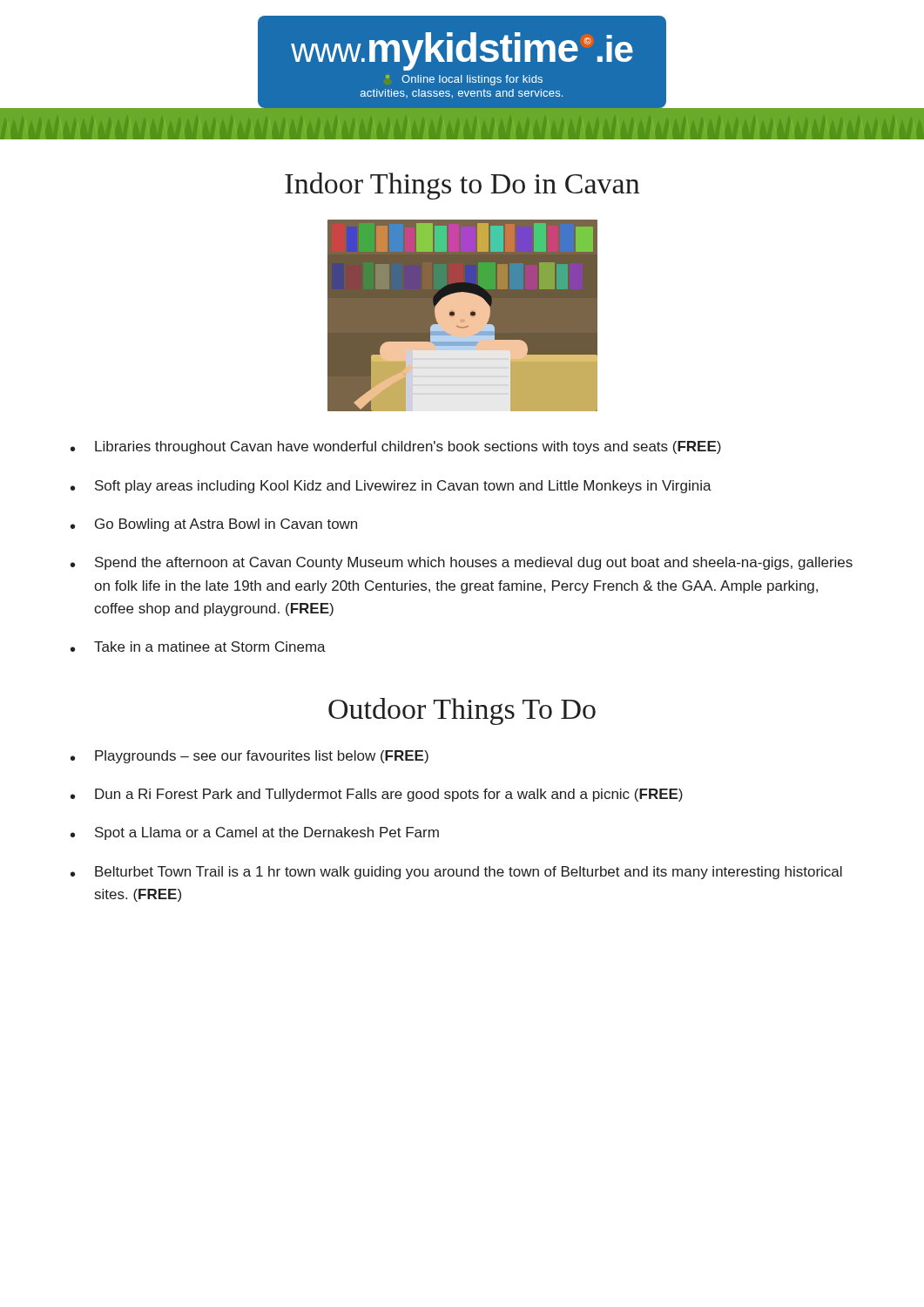Locate the text starting "Indoor Things to"
924x1307 pixels.
pyautogui.click(x=462, y=184)
